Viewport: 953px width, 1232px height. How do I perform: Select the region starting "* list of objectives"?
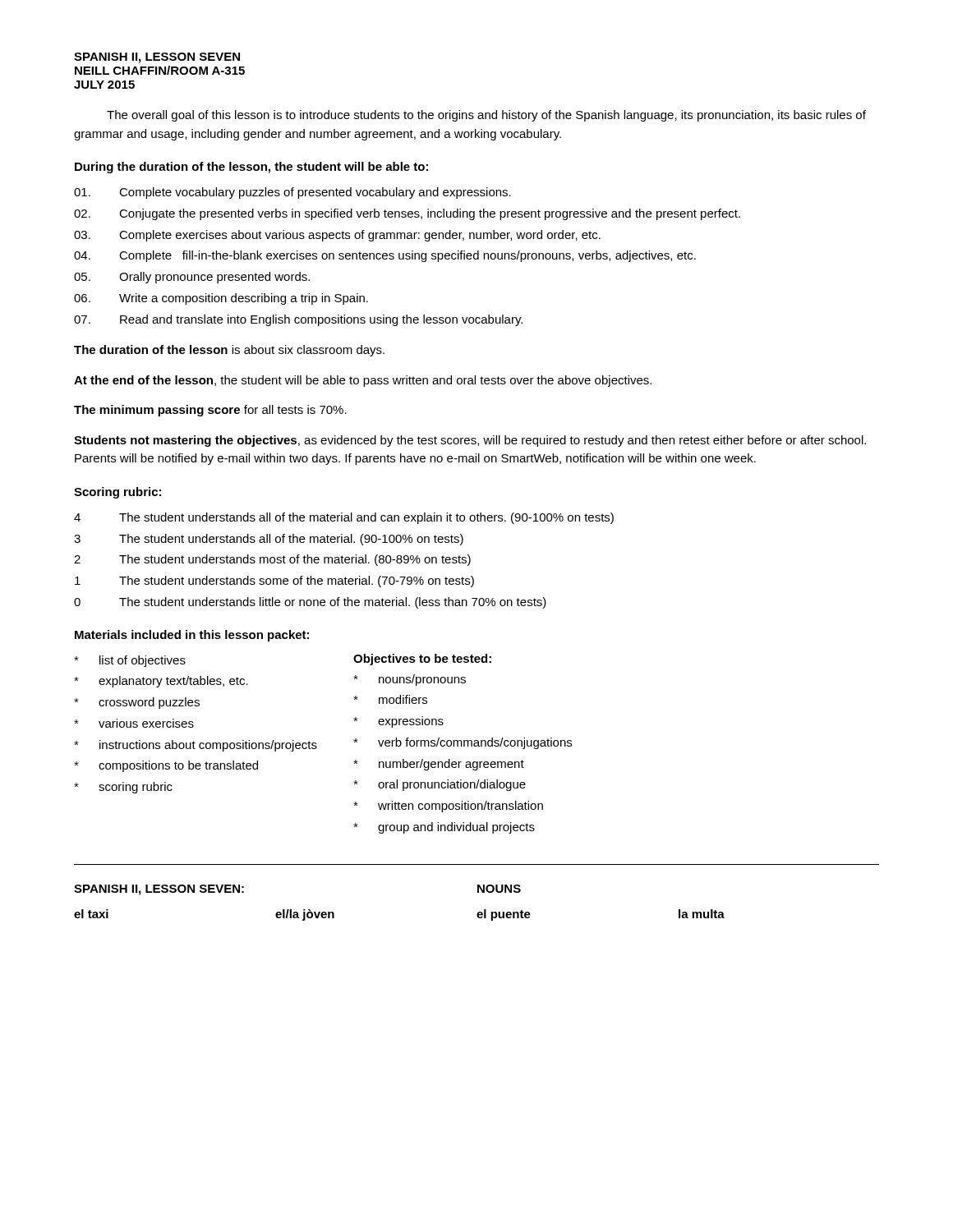click(130, 661)
